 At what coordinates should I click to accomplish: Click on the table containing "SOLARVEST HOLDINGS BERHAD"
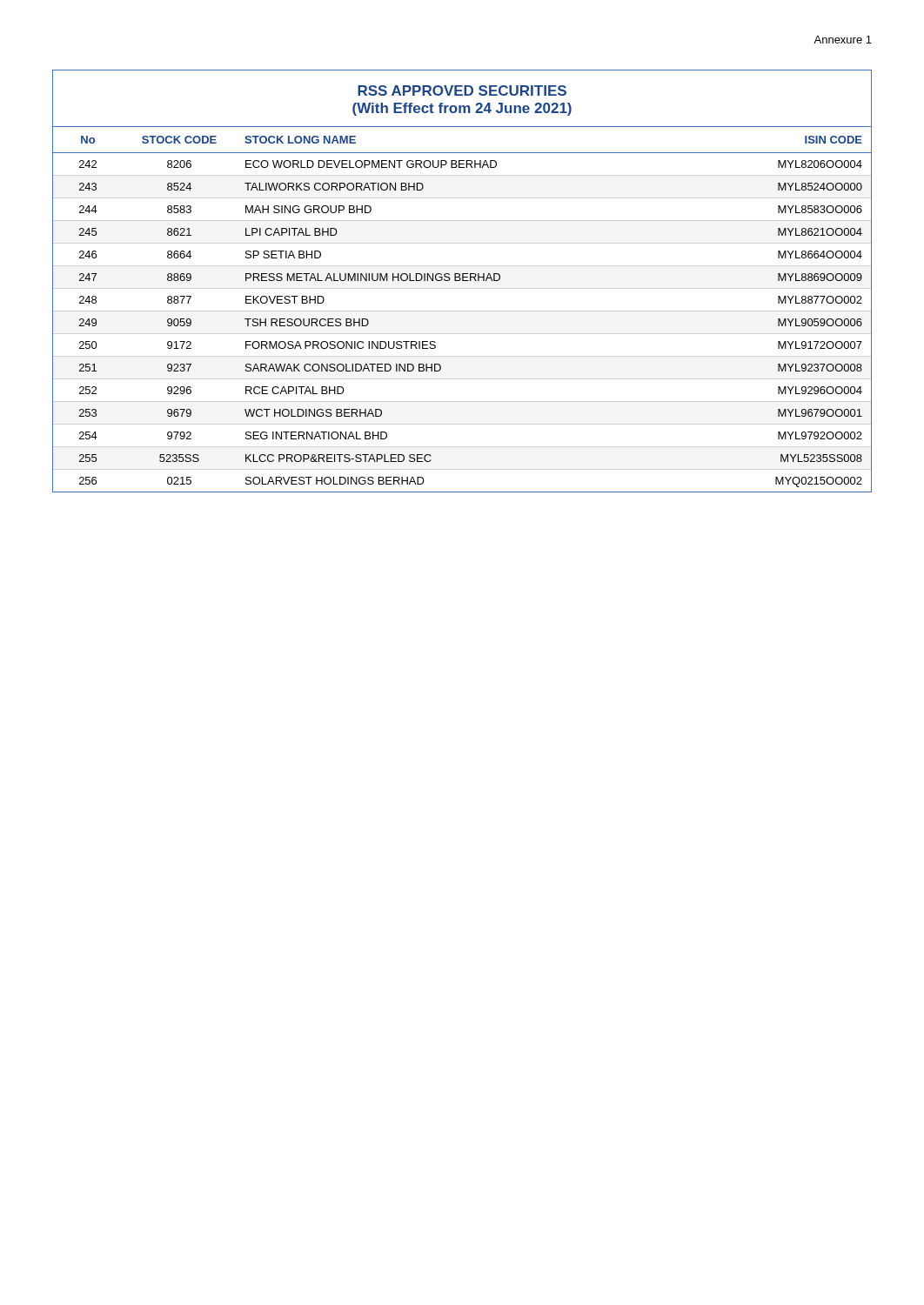click(x=462, y=309)
